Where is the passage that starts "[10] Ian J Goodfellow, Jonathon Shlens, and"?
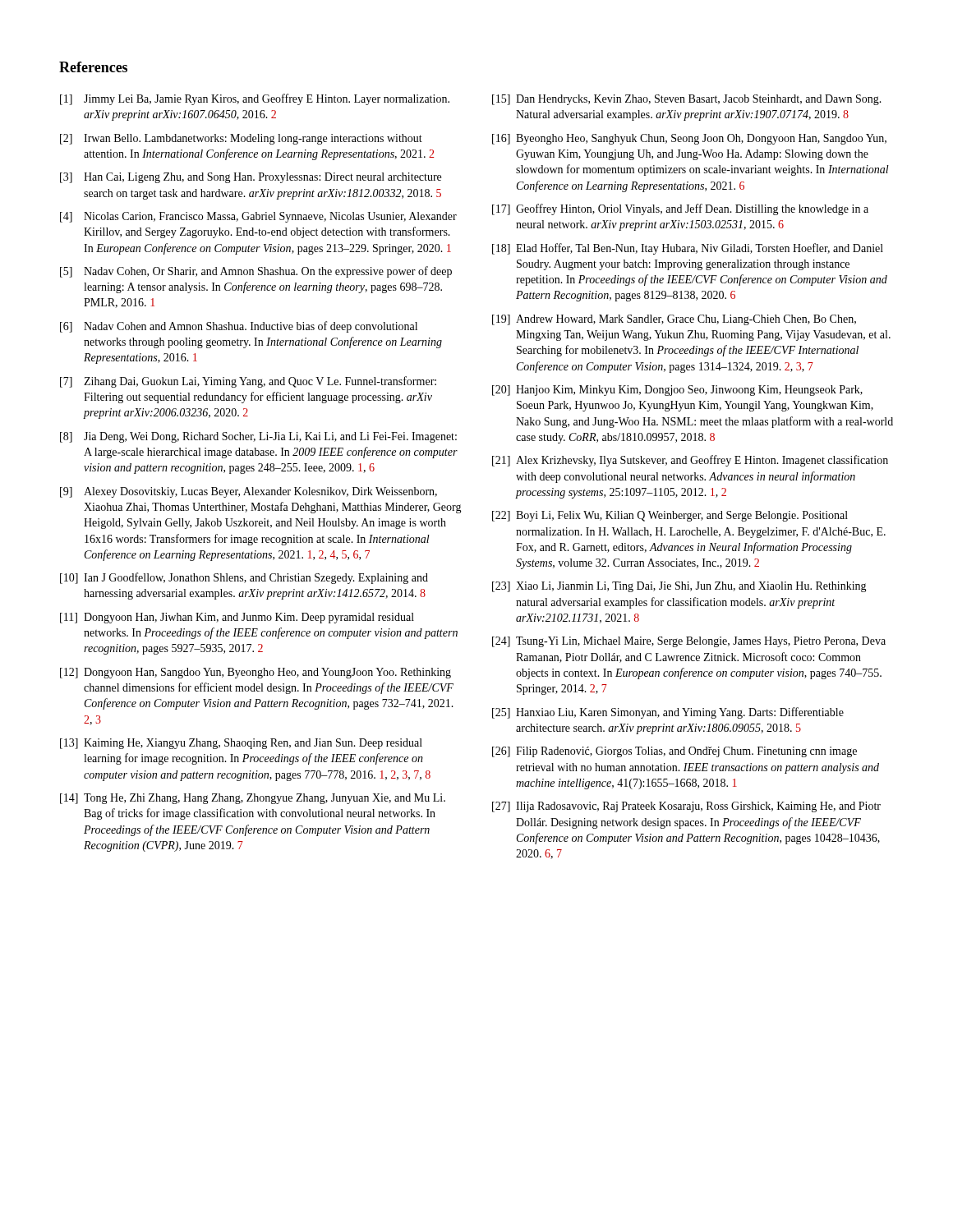This screenshot has width=953, height=1232. coord(260,586)
